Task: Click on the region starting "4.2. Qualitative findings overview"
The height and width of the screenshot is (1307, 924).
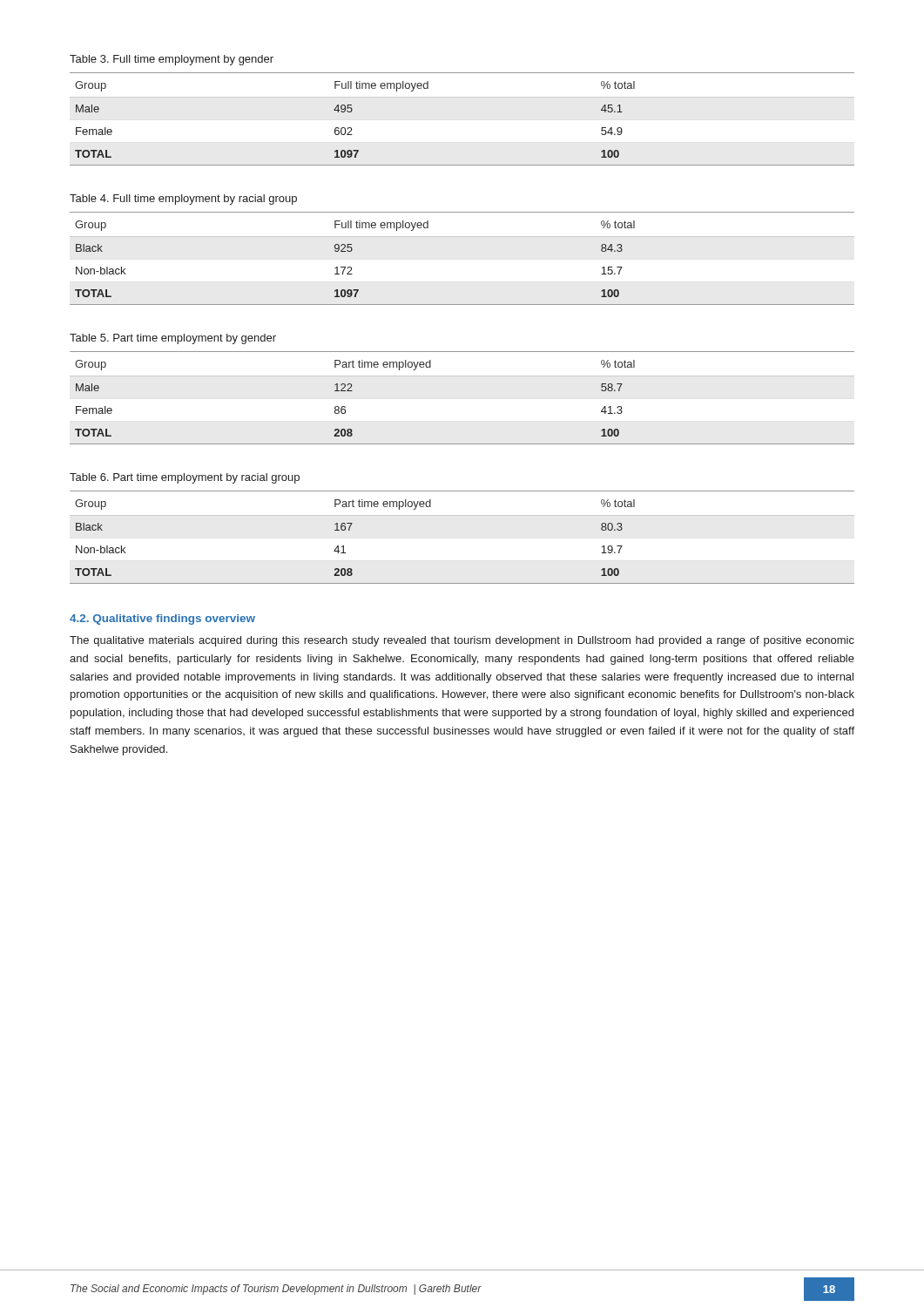Action: point(162,618)
